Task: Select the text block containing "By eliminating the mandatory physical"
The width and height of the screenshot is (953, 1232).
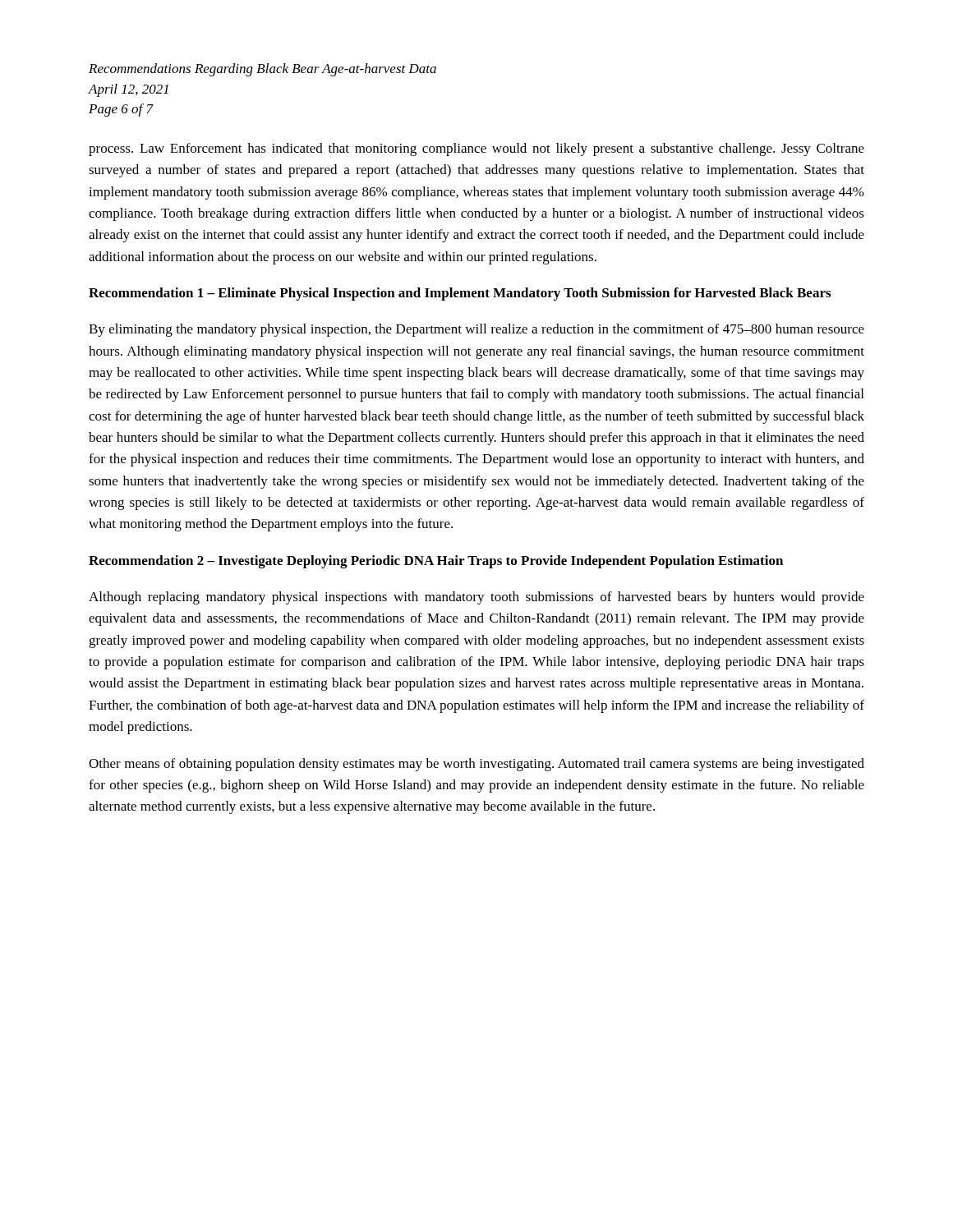Action: pyautogui.click(x=476, y=427)
